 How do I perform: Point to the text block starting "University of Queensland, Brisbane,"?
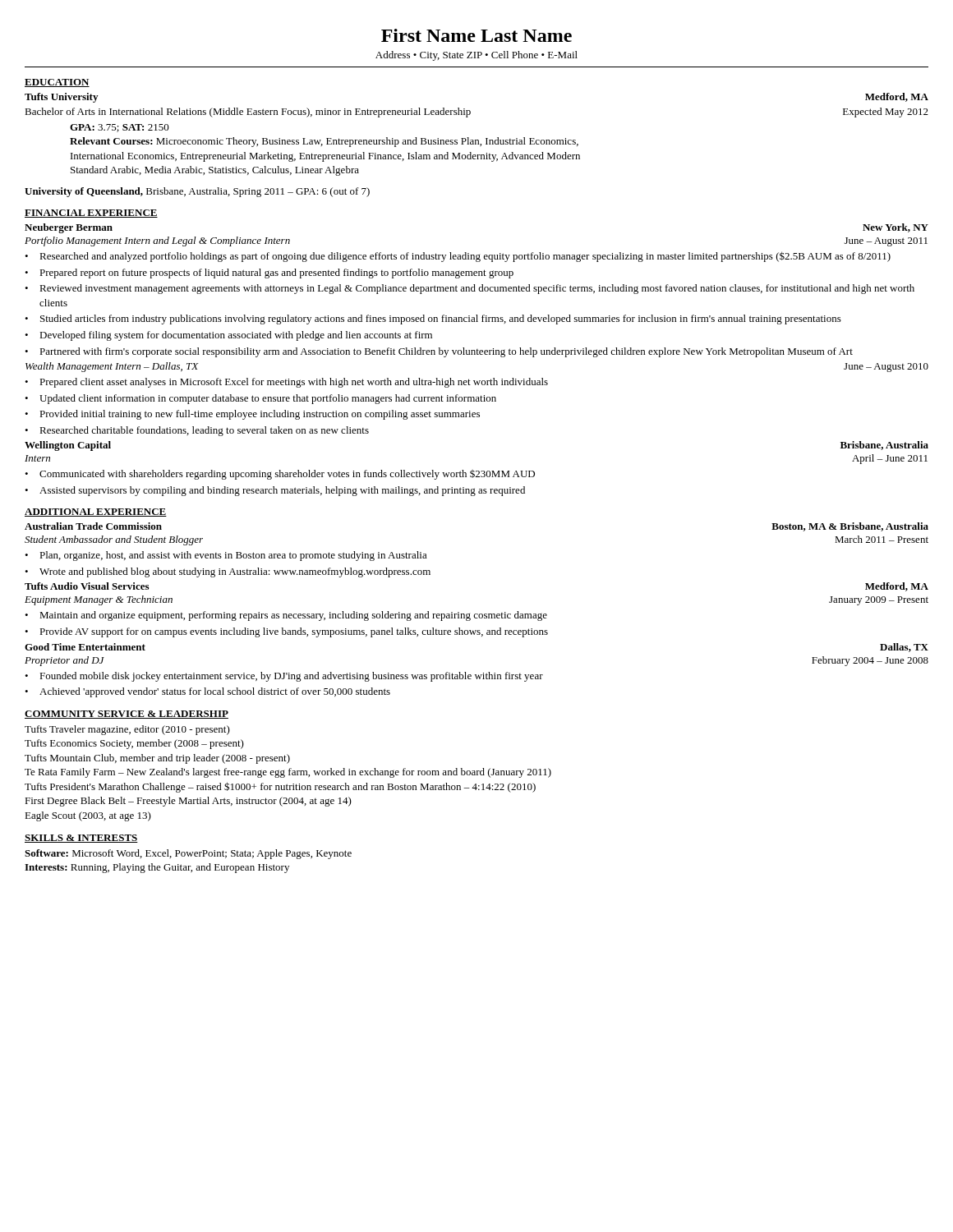[197, 191]
